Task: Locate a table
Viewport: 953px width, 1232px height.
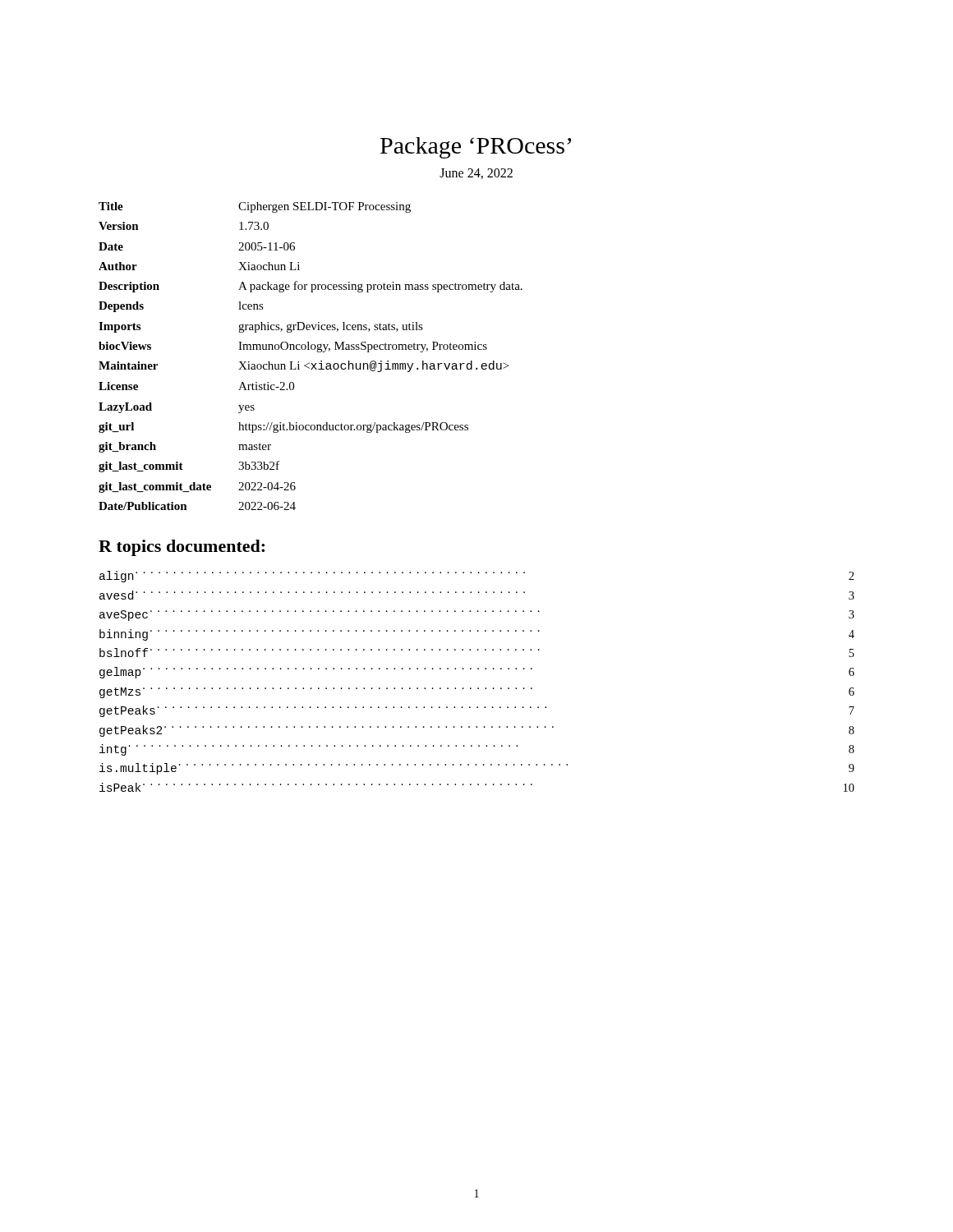Action: coord(476,680)
